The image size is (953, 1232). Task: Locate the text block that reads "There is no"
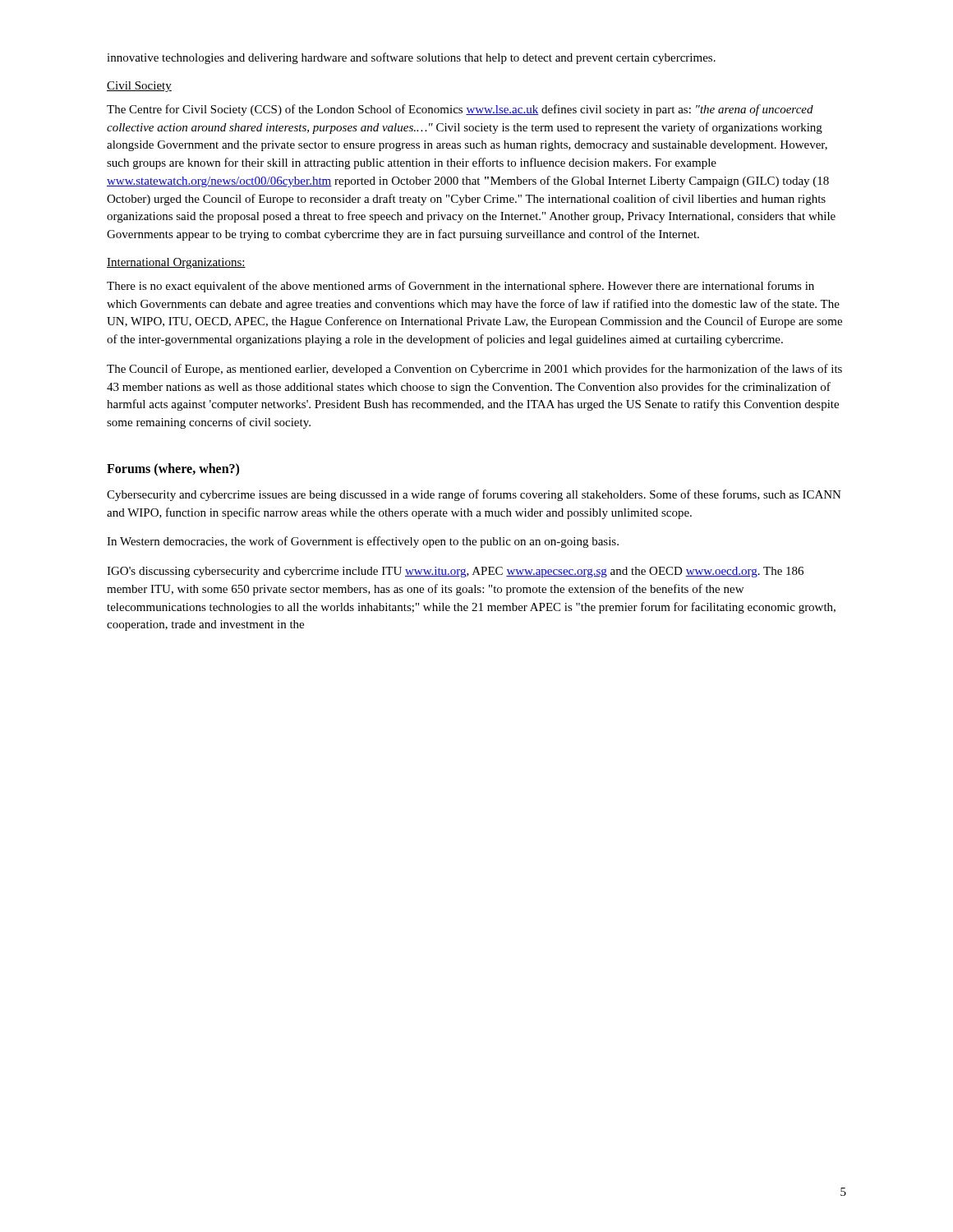[475, 312]
